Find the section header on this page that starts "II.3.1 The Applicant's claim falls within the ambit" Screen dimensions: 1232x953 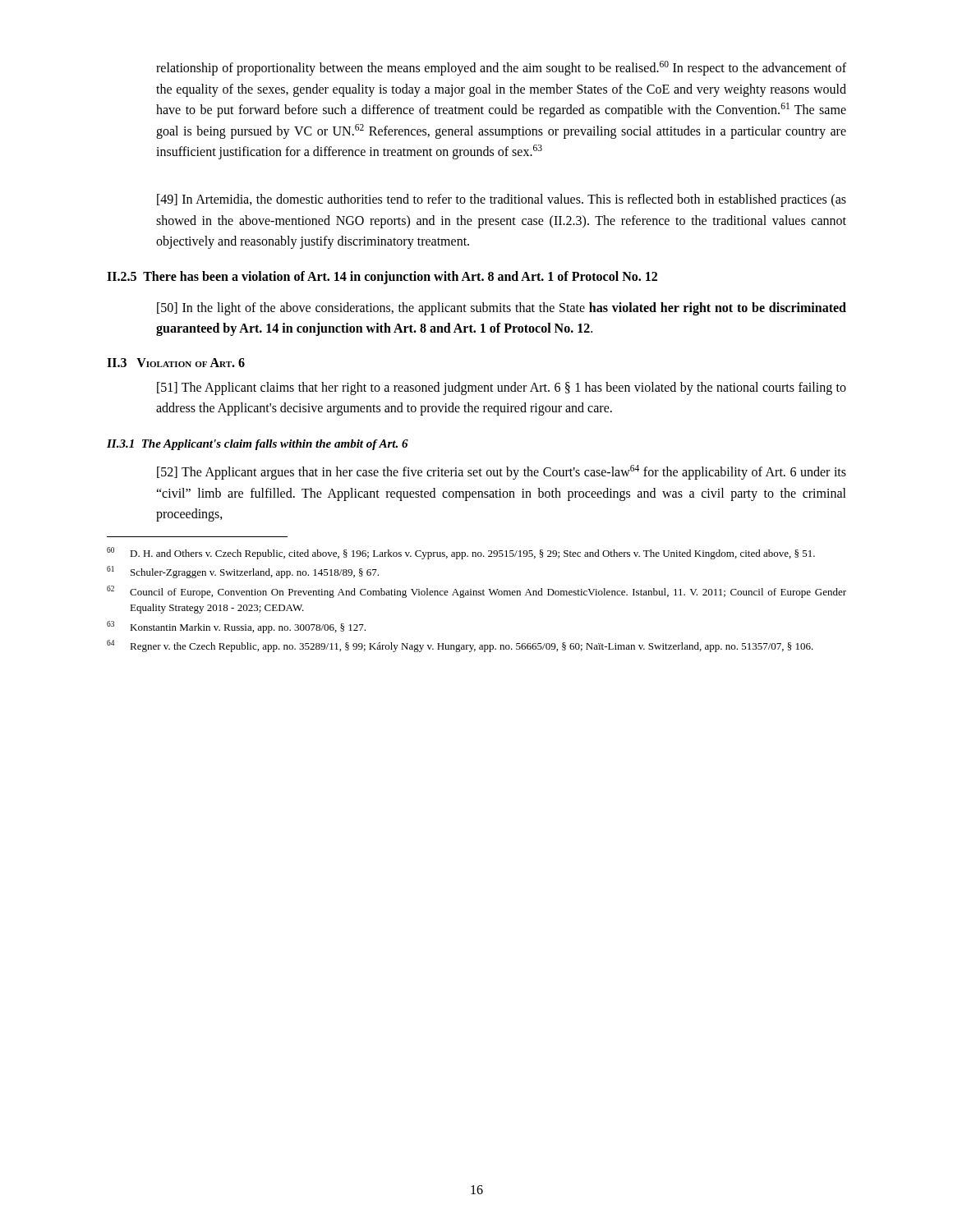[x=257, y=443]
